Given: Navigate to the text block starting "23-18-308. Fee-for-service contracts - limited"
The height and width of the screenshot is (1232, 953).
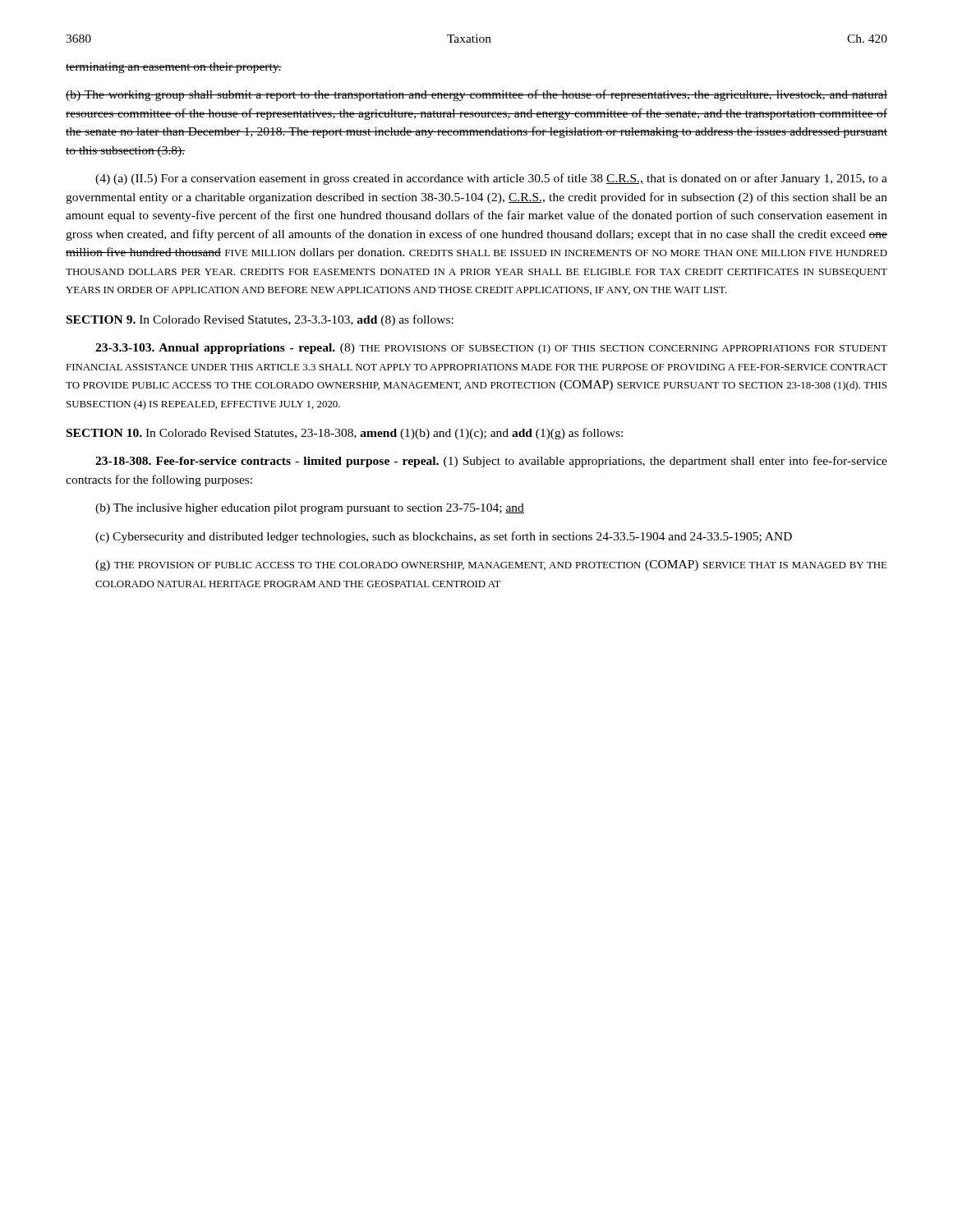Looking at the screenshot, I should [x=476, y=471].
